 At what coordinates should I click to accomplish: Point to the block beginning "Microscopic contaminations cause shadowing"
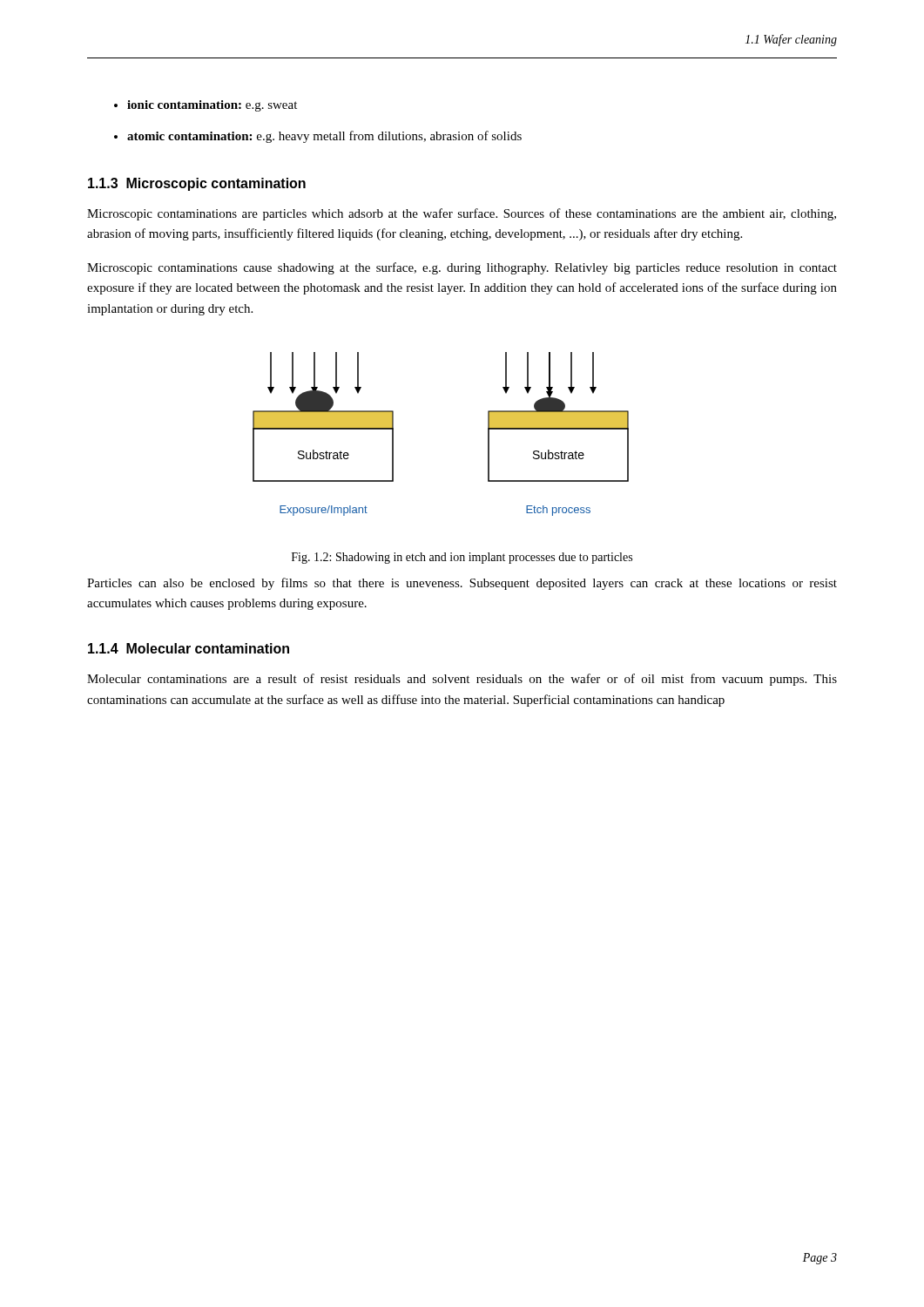pyautogui.click(x=462, y=288)
